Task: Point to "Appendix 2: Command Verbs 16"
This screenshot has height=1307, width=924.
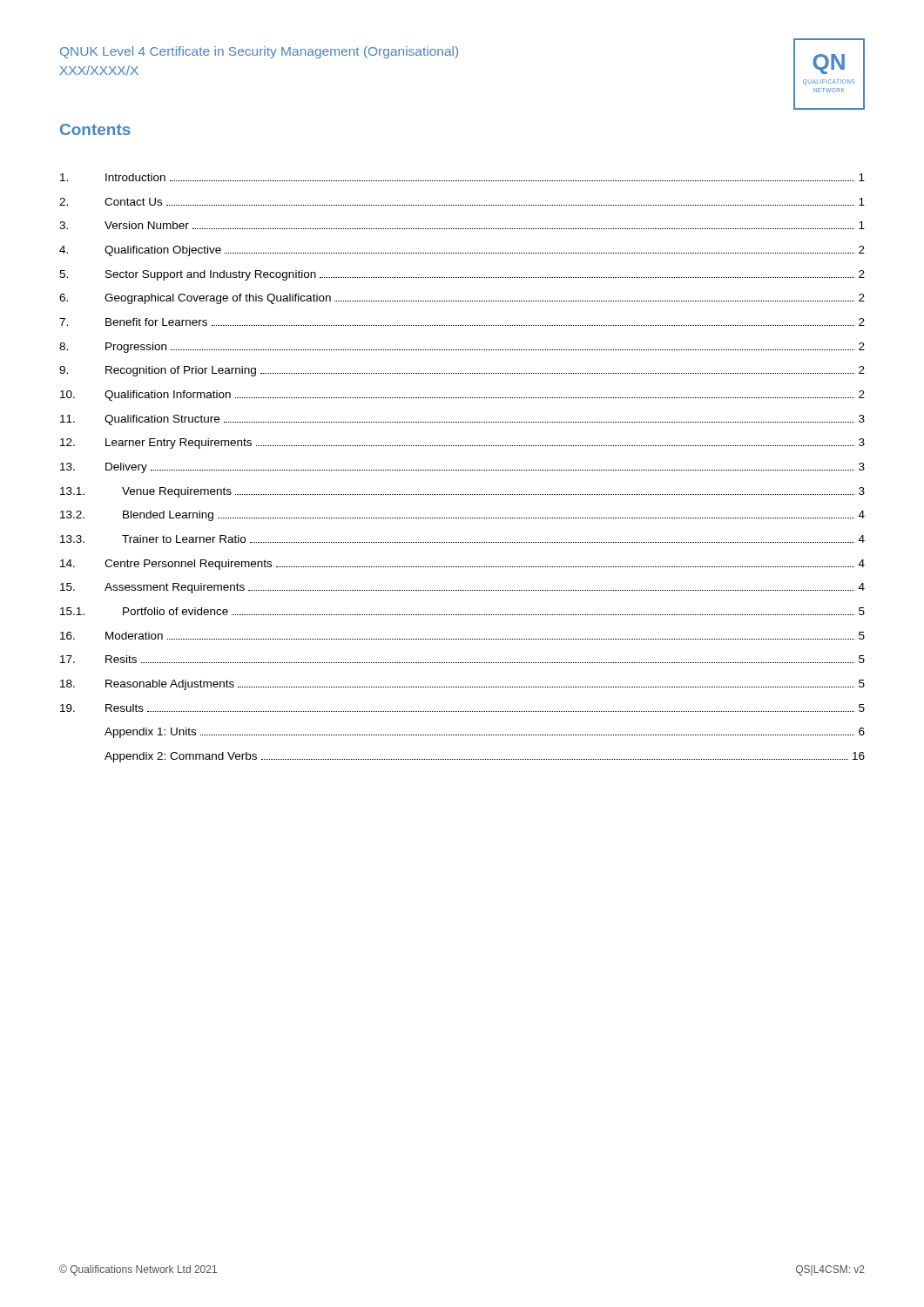Action: [485, 756]
